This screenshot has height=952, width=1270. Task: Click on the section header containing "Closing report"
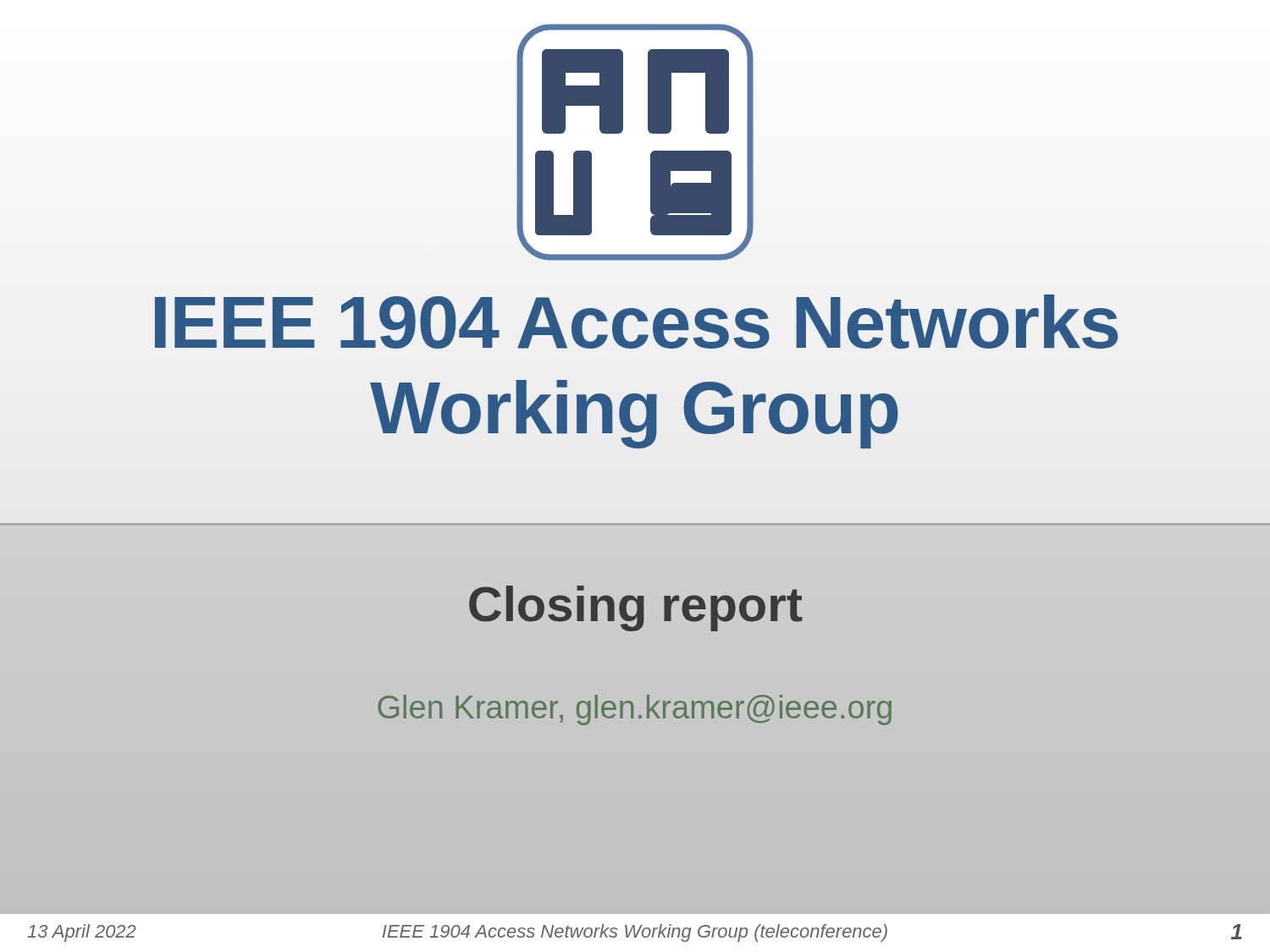coord(635,604)
